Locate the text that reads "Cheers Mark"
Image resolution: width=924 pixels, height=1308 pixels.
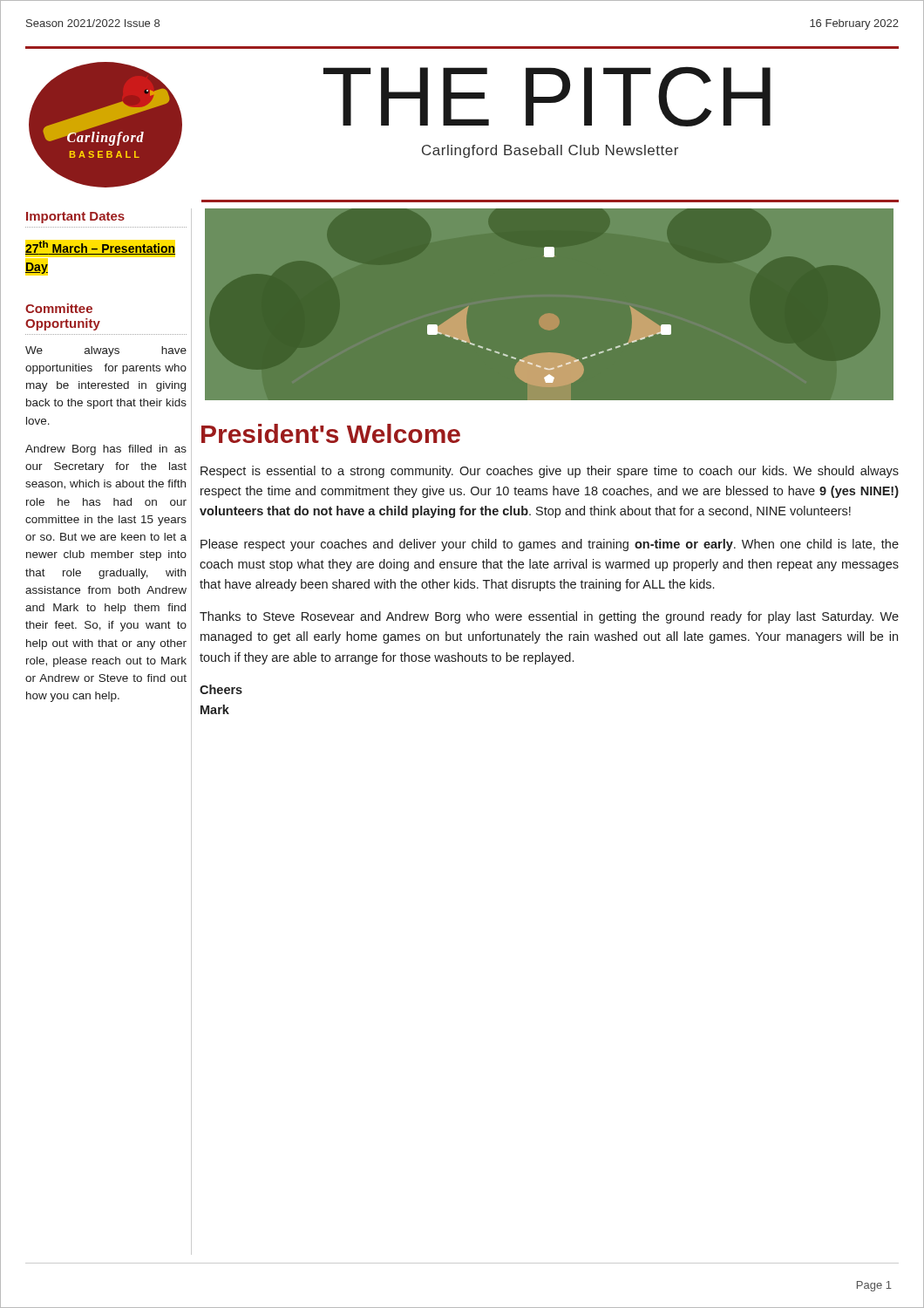tap(221, 700)
